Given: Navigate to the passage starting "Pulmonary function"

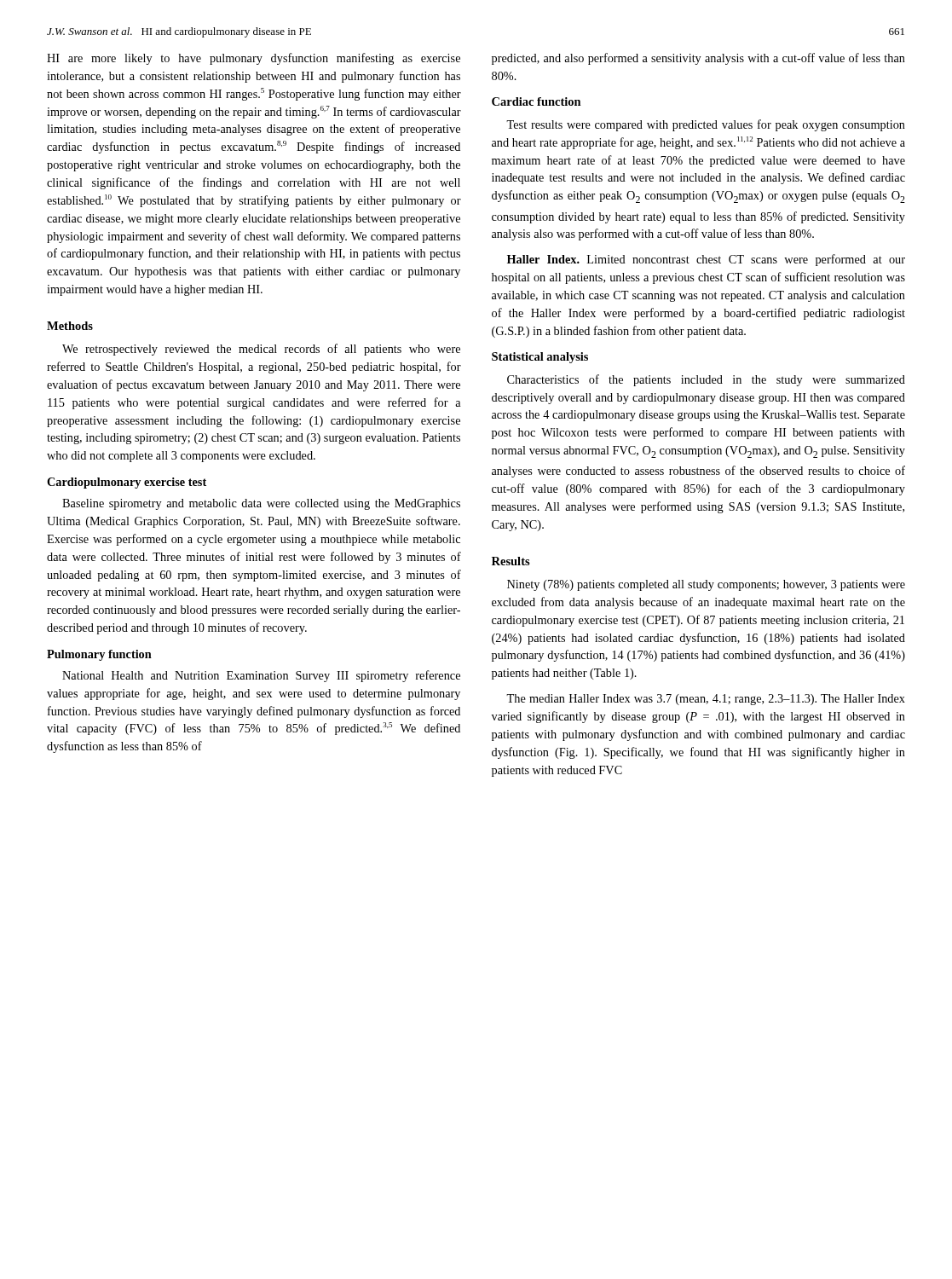Looking at the screenshot, I should pyautogui.click(x=99, y=654).
